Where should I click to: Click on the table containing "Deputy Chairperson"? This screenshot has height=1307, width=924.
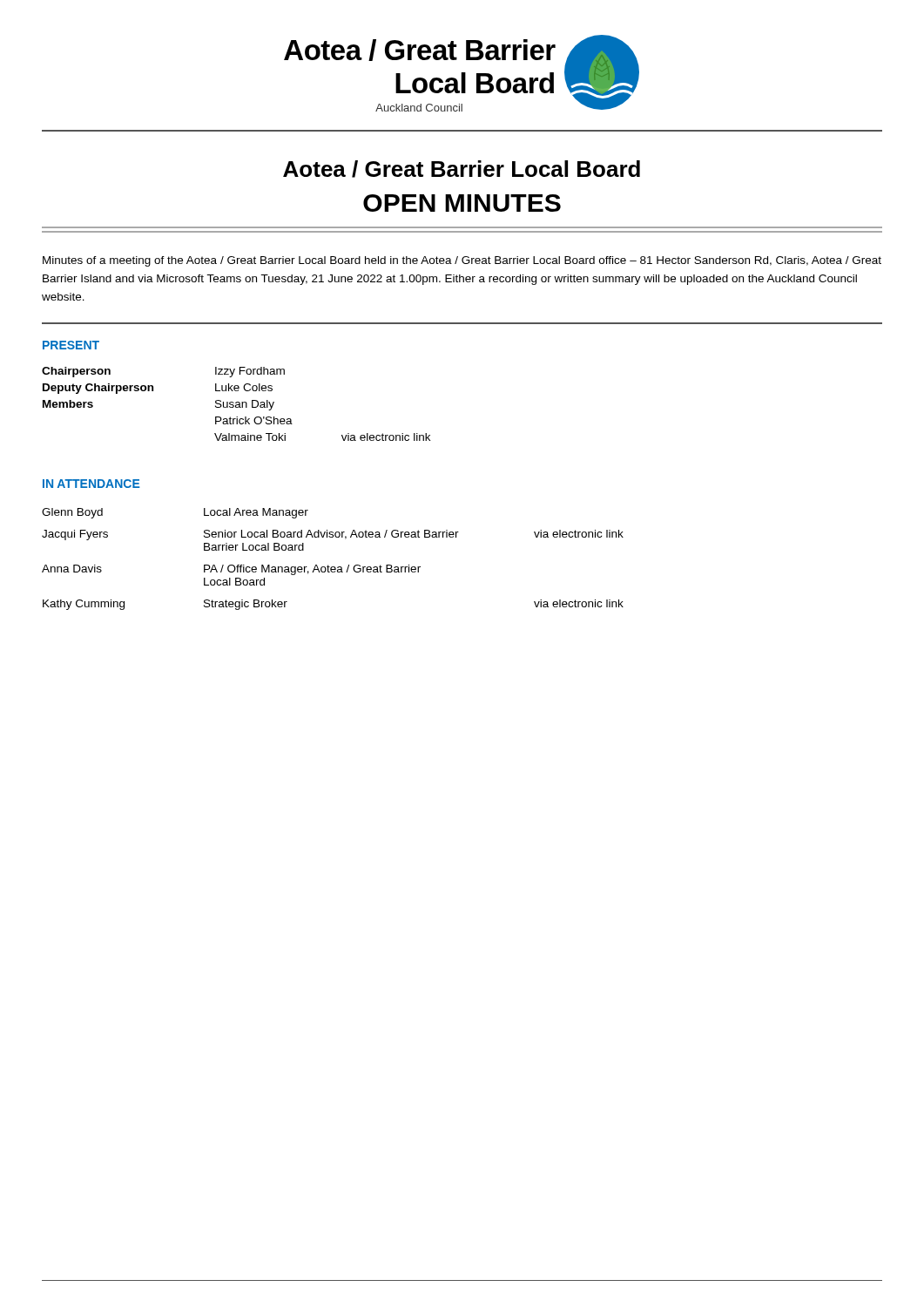[462, 404]
